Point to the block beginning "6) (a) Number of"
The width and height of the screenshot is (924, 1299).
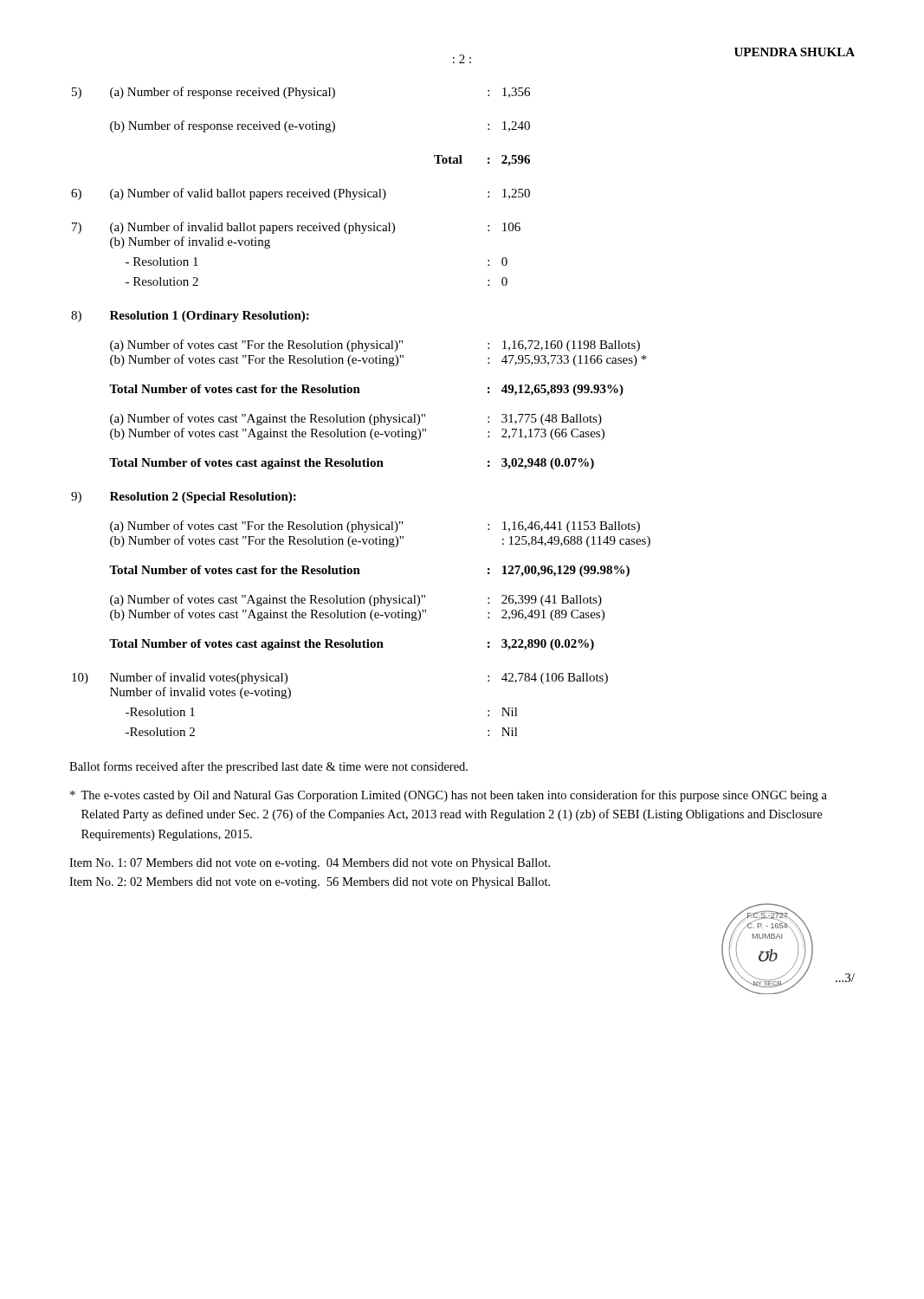(300, 194)
